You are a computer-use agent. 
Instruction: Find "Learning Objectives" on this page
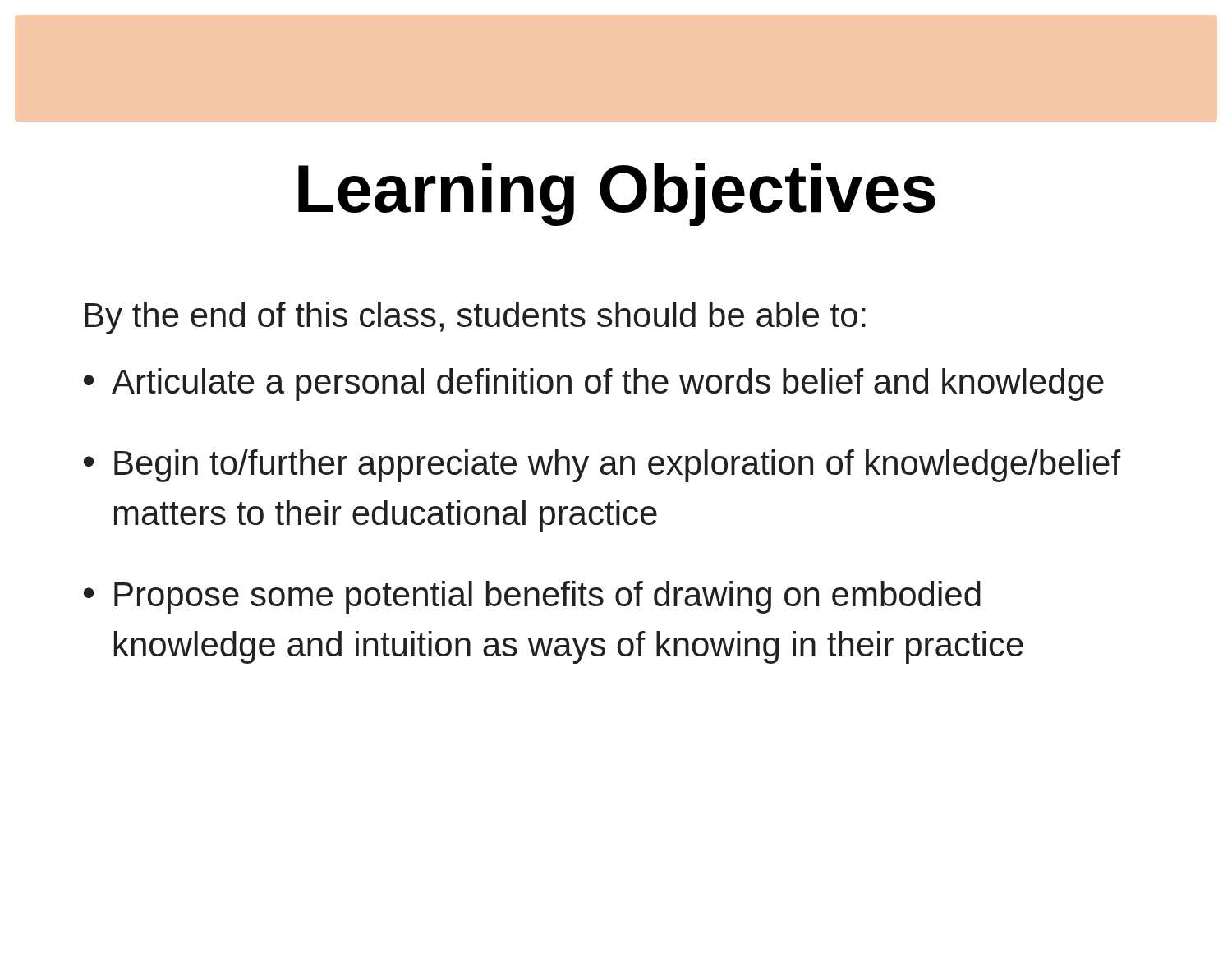pos(616,189)
